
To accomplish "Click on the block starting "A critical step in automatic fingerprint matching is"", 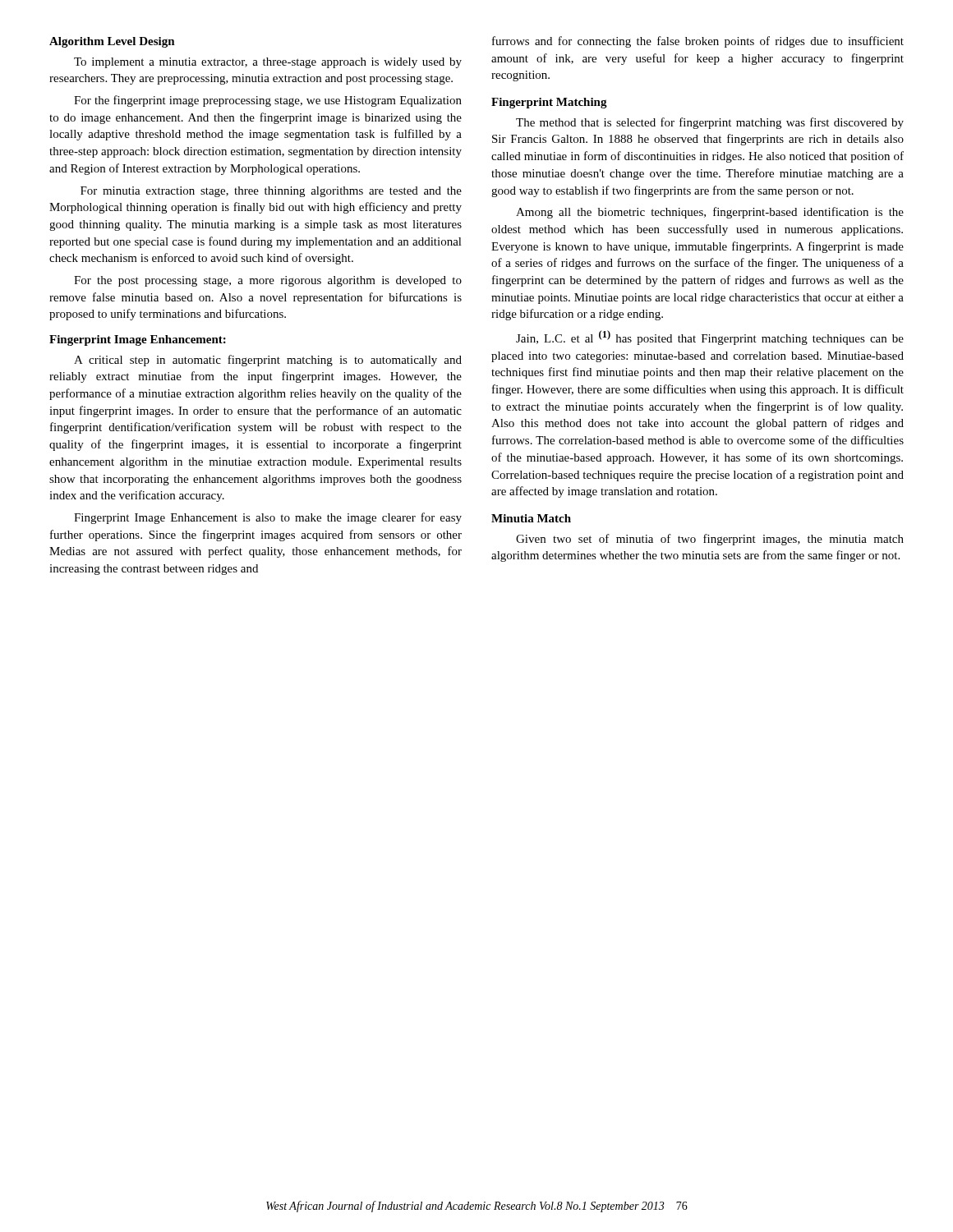I will 255,464.
